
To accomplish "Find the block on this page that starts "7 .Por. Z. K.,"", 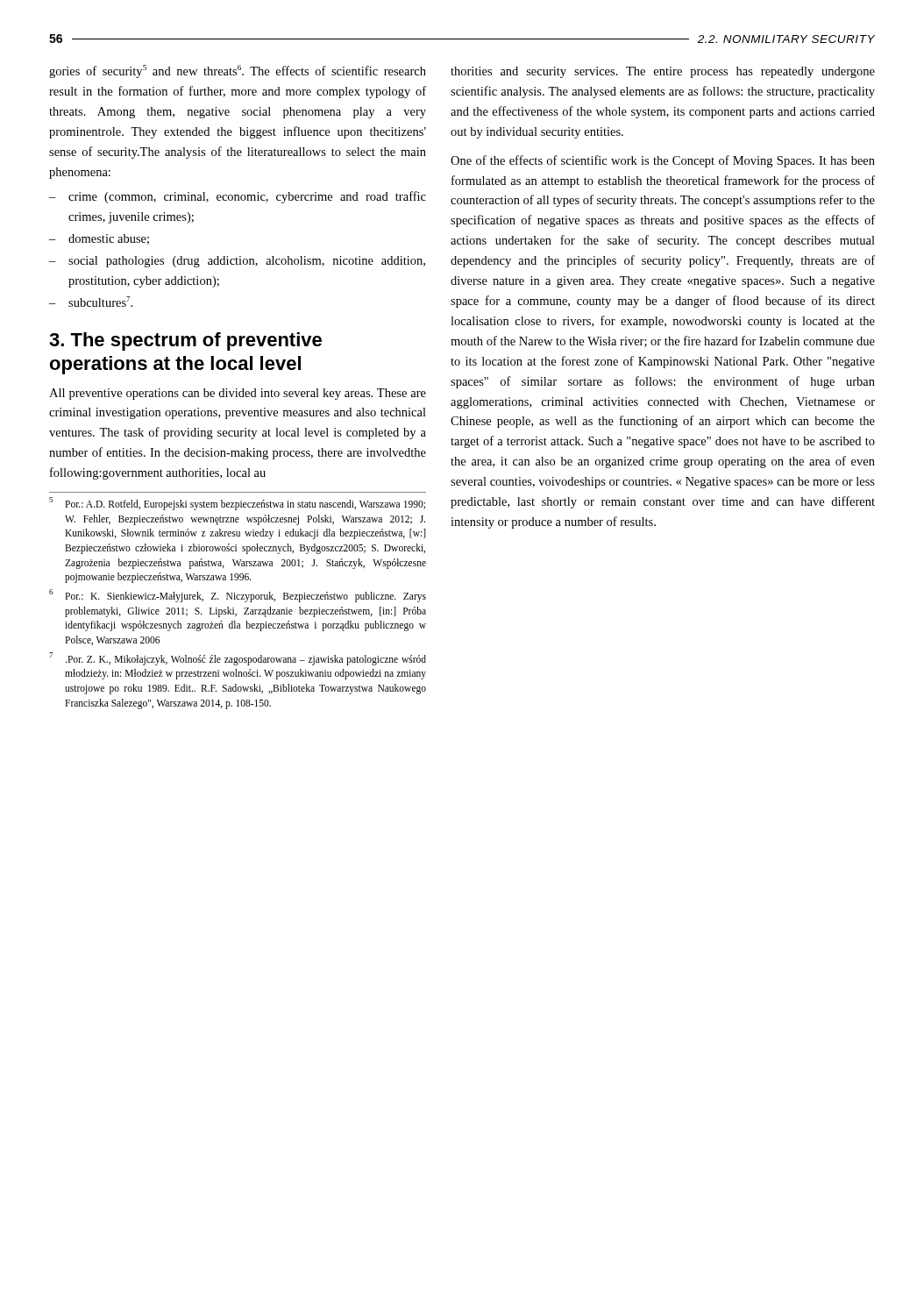I will pos(238,680).
